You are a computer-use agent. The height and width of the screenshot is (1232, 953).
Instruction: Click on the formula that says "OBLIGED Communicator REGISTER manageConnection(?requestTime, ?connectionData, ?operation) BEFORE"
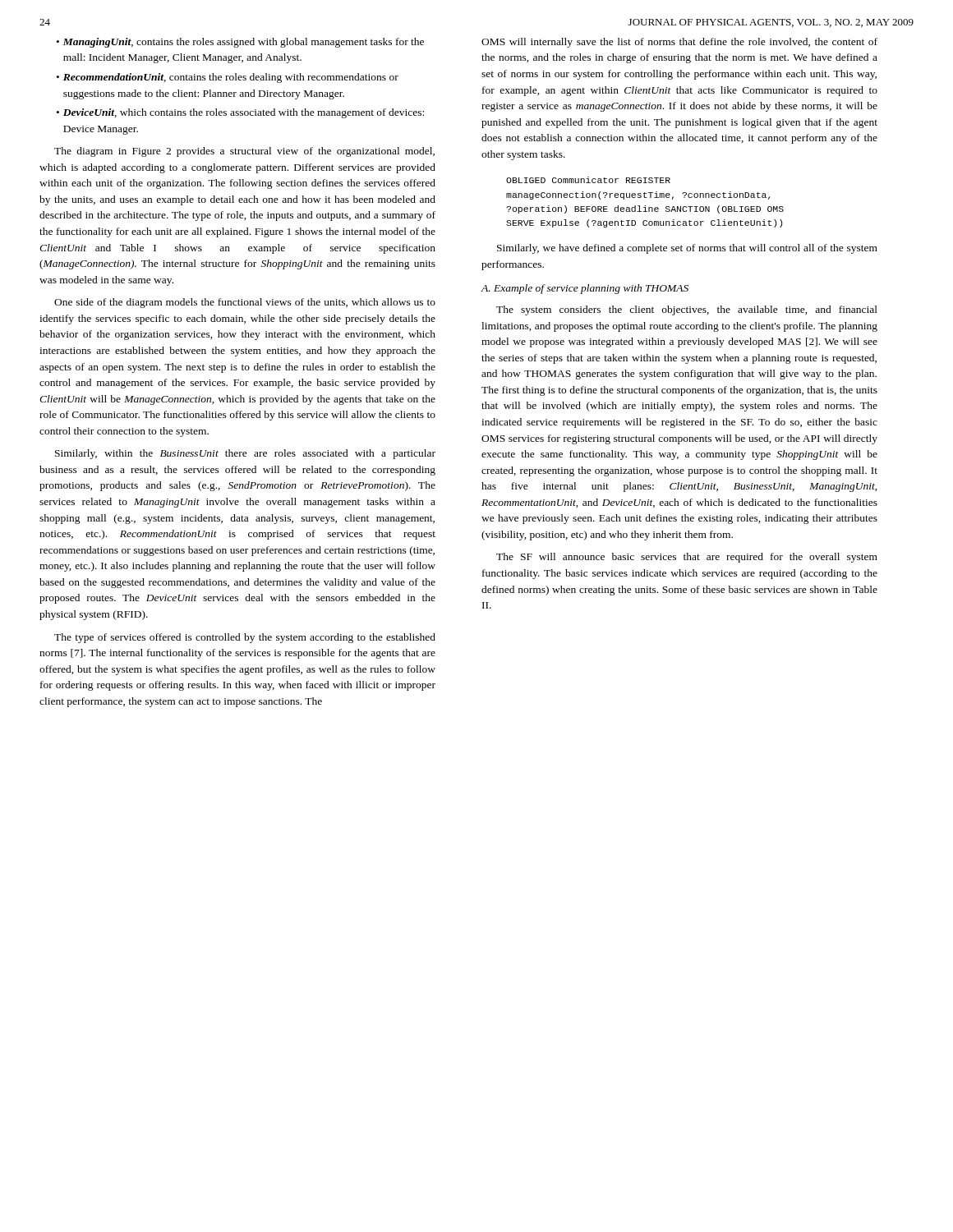pyautogui.click(x=679, y=202)
